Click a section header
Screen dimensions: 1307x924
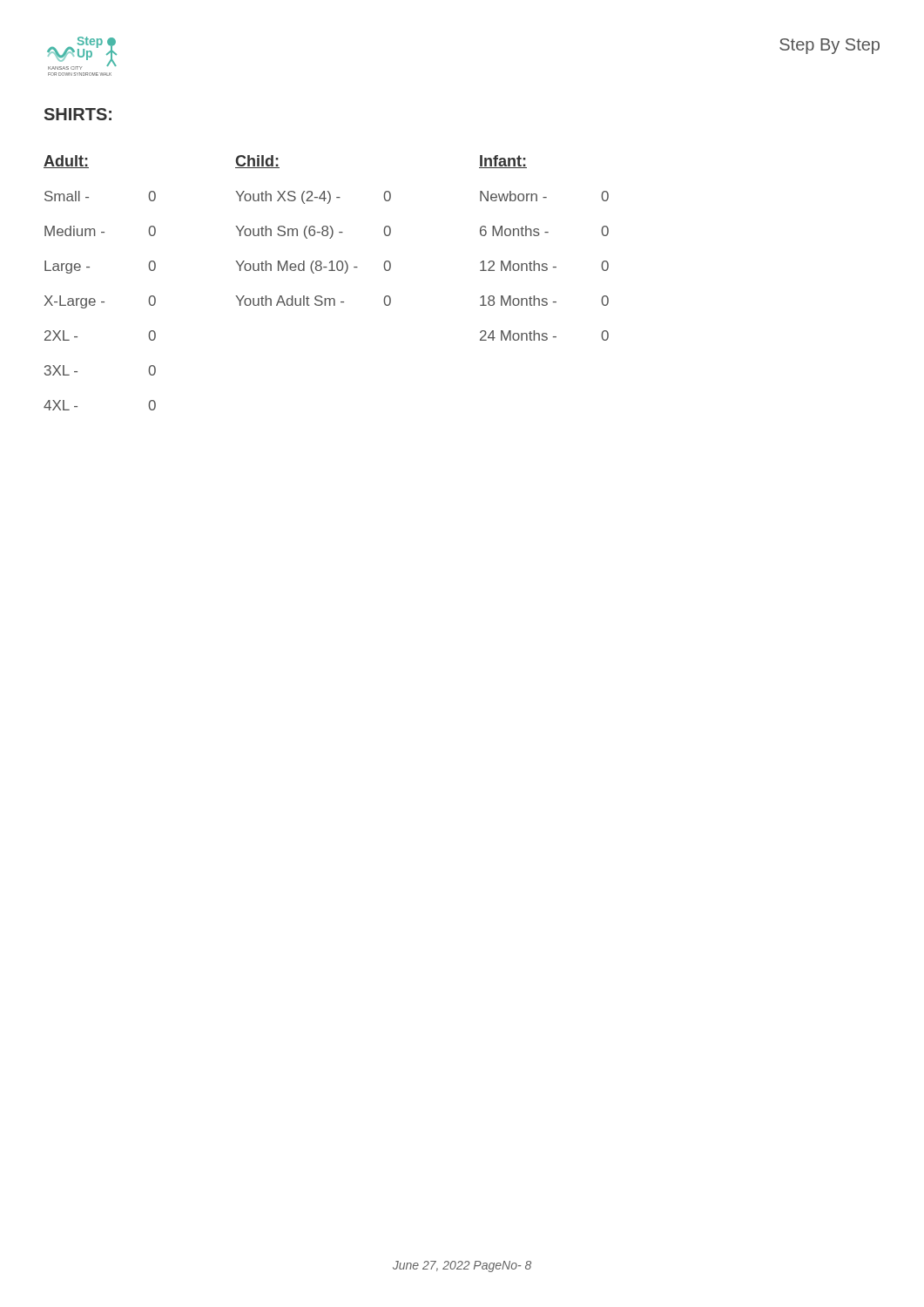pyautogui.click(x=78, y=114)
